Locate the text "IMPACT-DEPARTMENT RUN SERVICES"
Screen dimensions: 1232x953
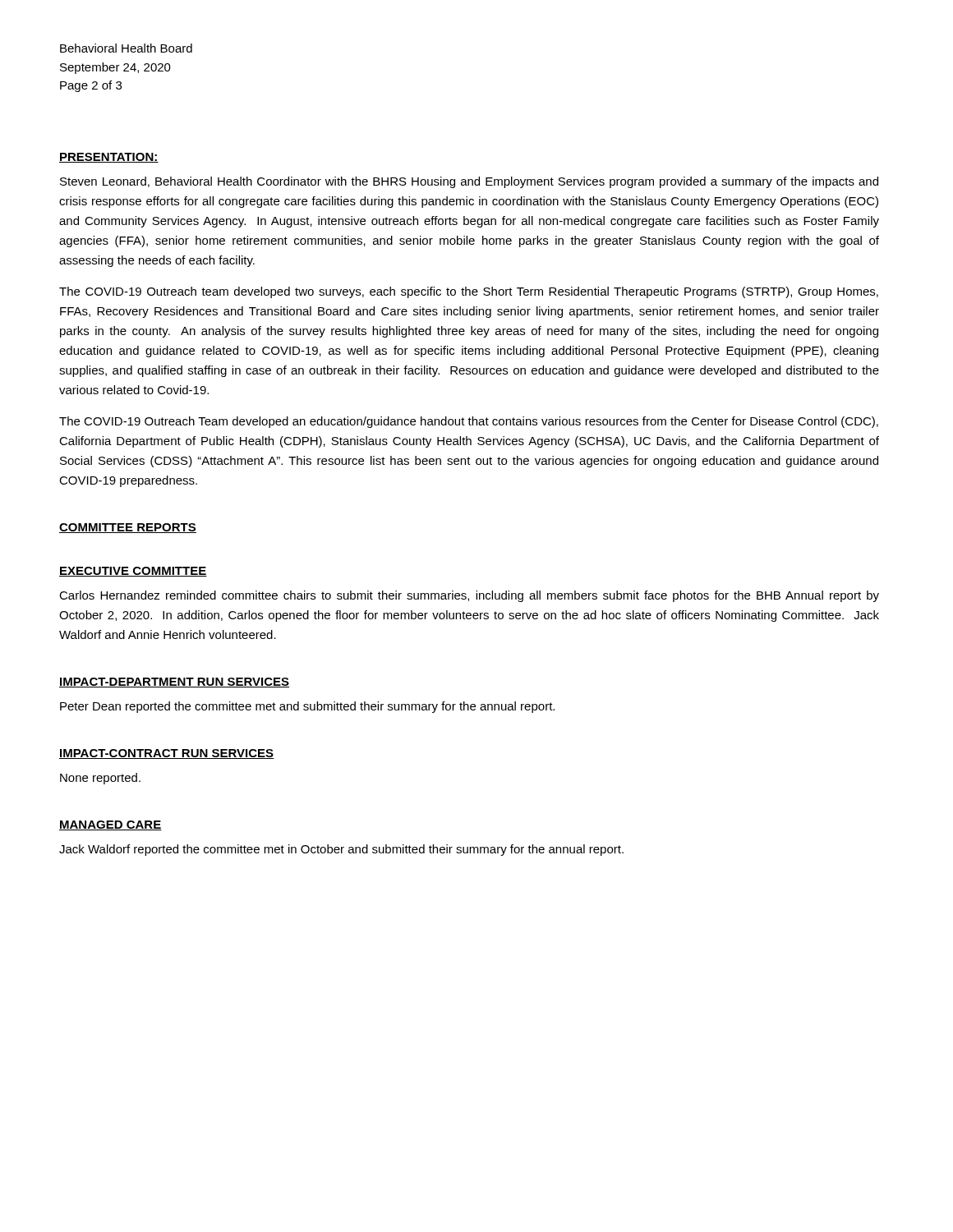(174, 681)
